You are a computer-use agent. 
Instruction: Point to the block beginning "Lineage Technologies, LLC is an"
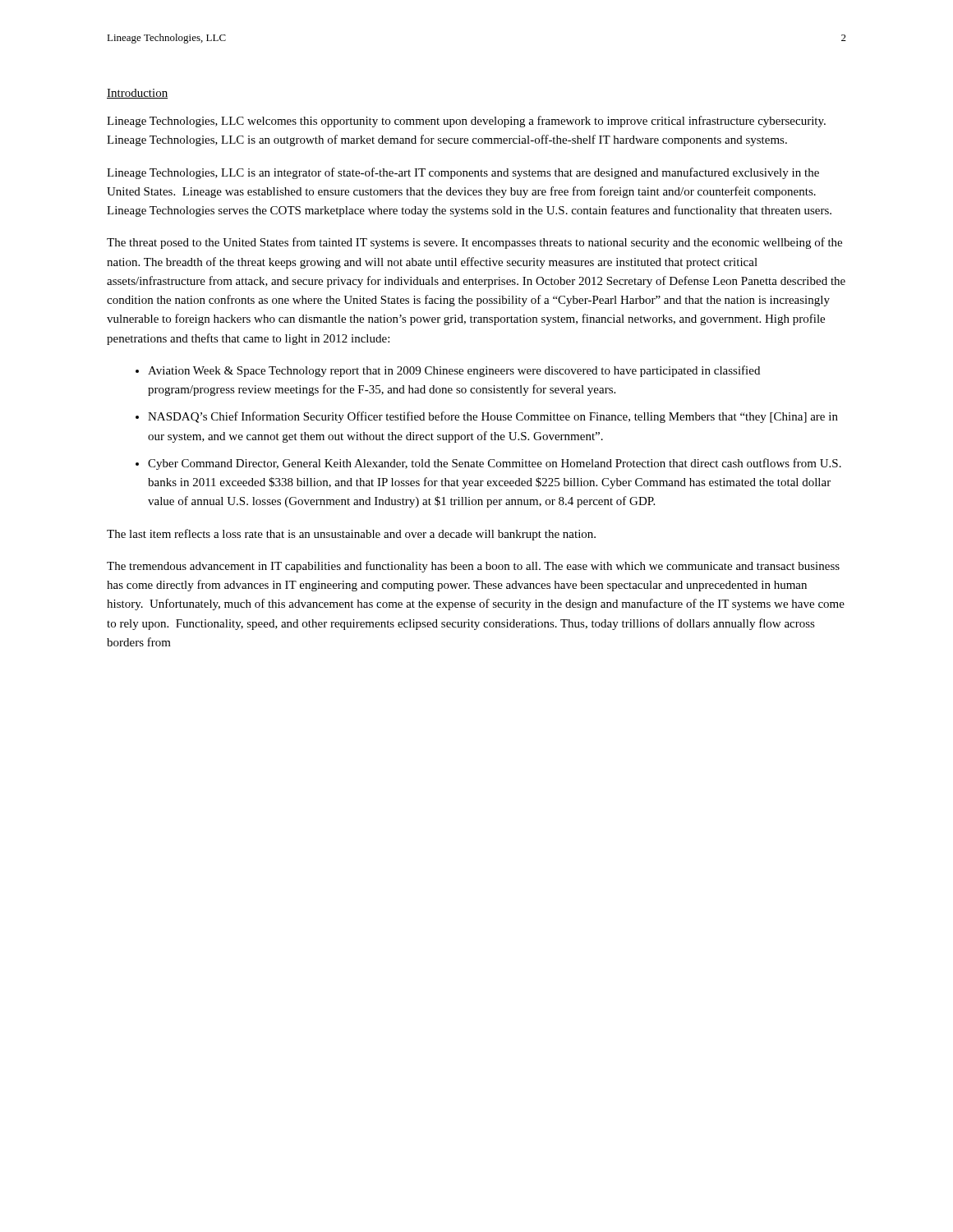coord(470,191)
